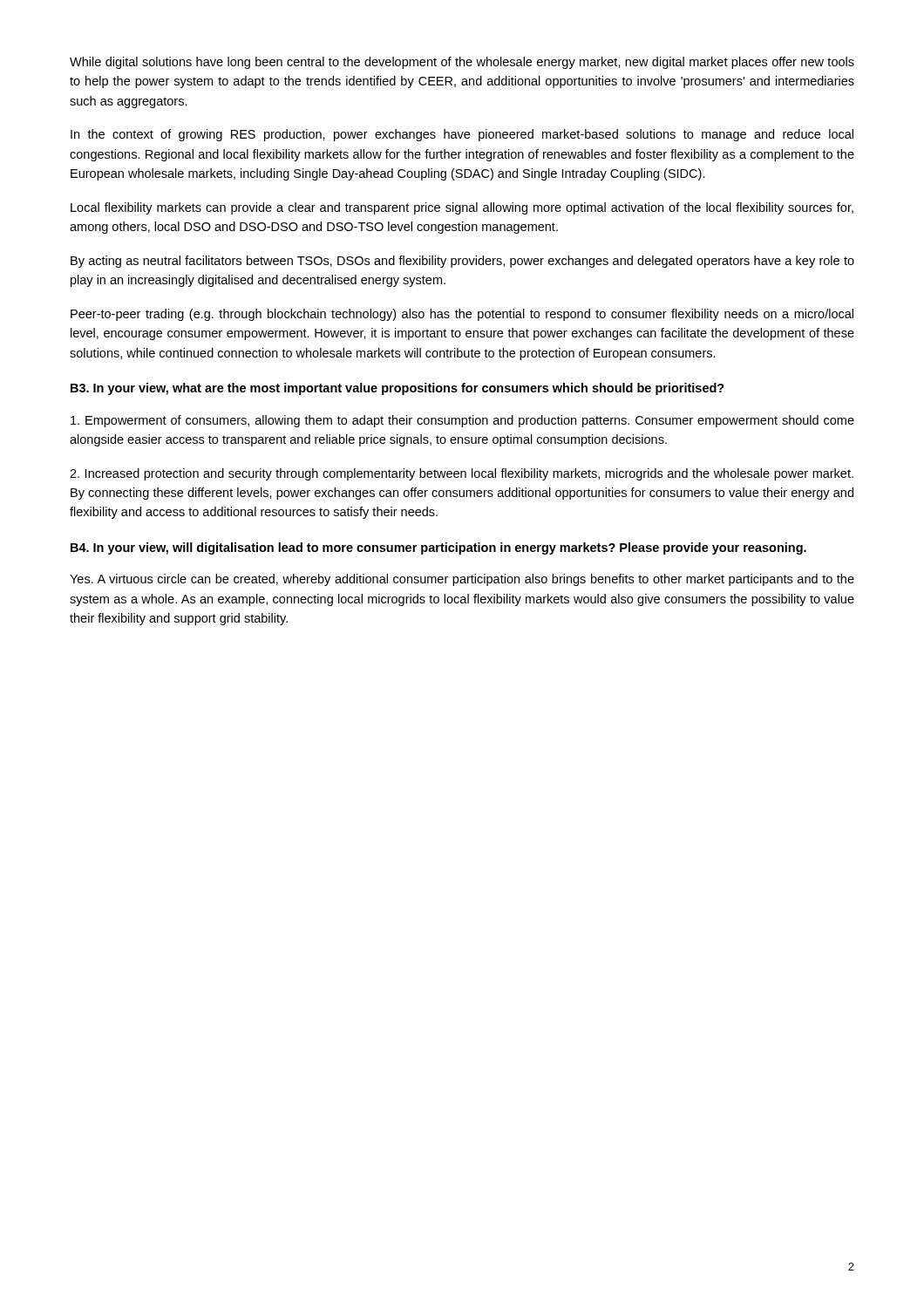This screenshot has height=1308, width=924.
Task: Select the text block starting "Local flexibility markets can provide"
Action: [462, 217]
